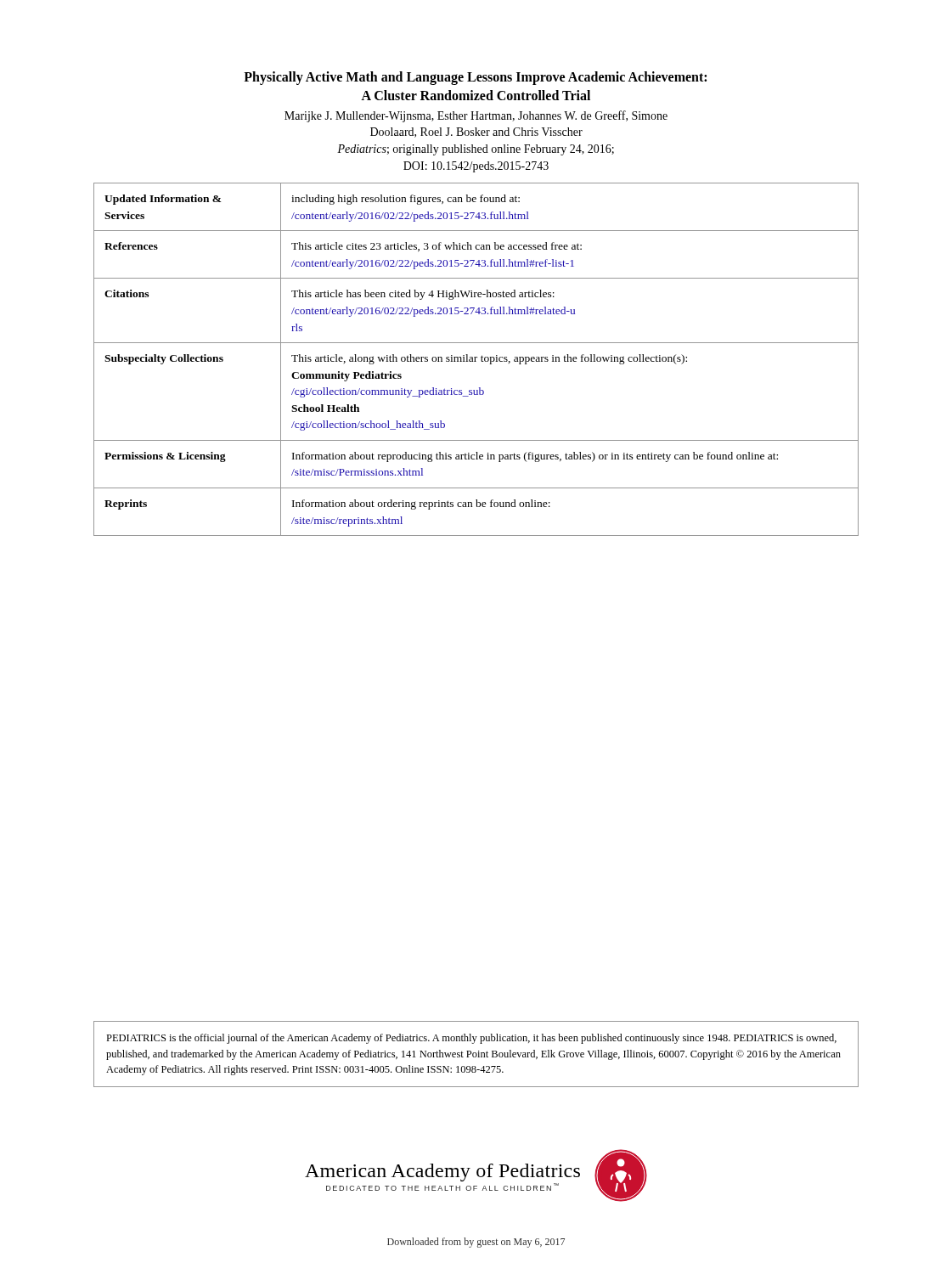
Task: Point to the block beginning "Marijke J. Mullender-Wijnsma,"
Action: tap(476, 124)
